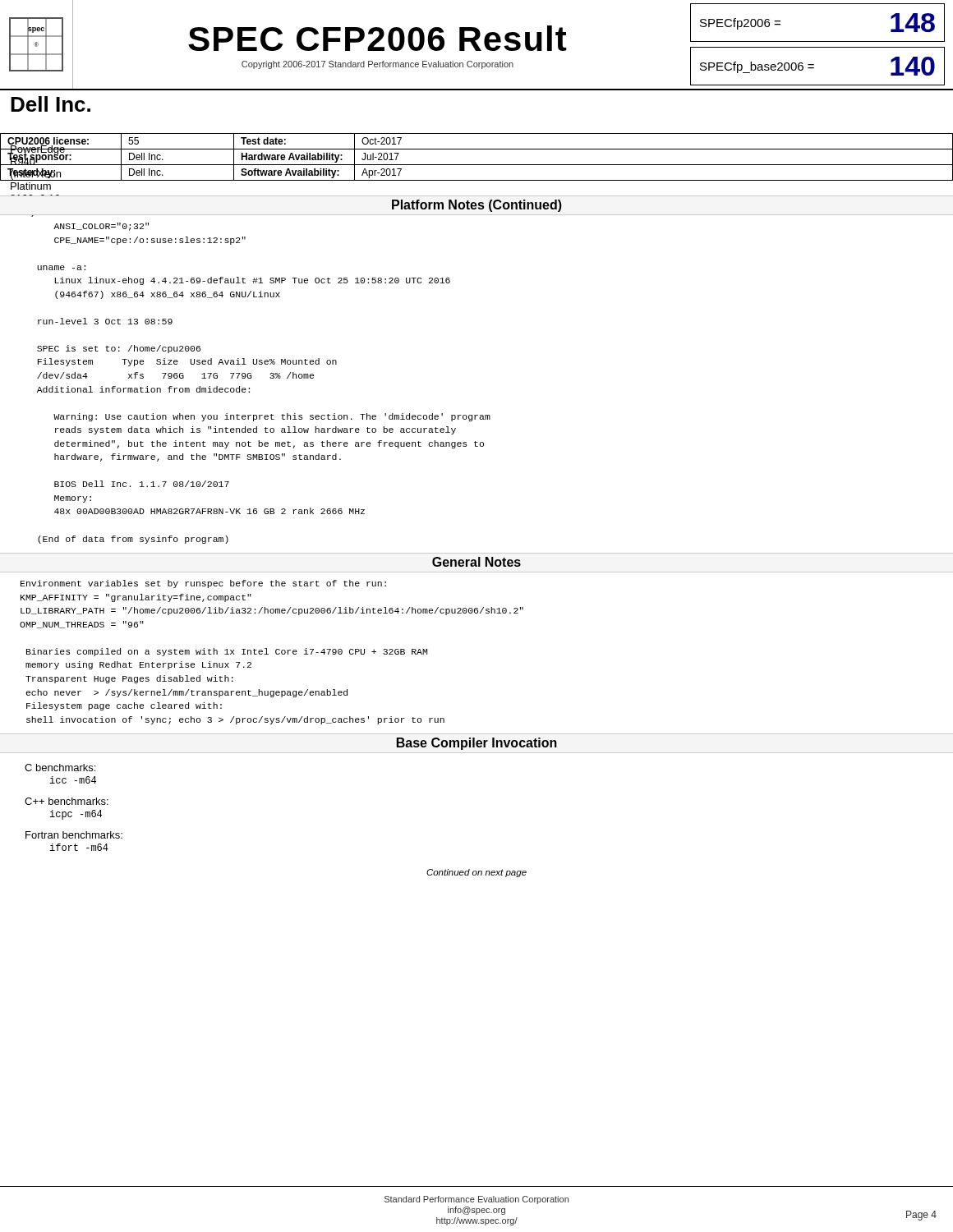
Task: Find the block on this page that starts "ANSI_COLOR="0;32" CPE_NAME="cpe:/o:suse:sles:12:sp2" uname -a: Linux linux-ehog 4.4.21-69-default #1"
Action: pyautogui.click(x=101, y=227)
